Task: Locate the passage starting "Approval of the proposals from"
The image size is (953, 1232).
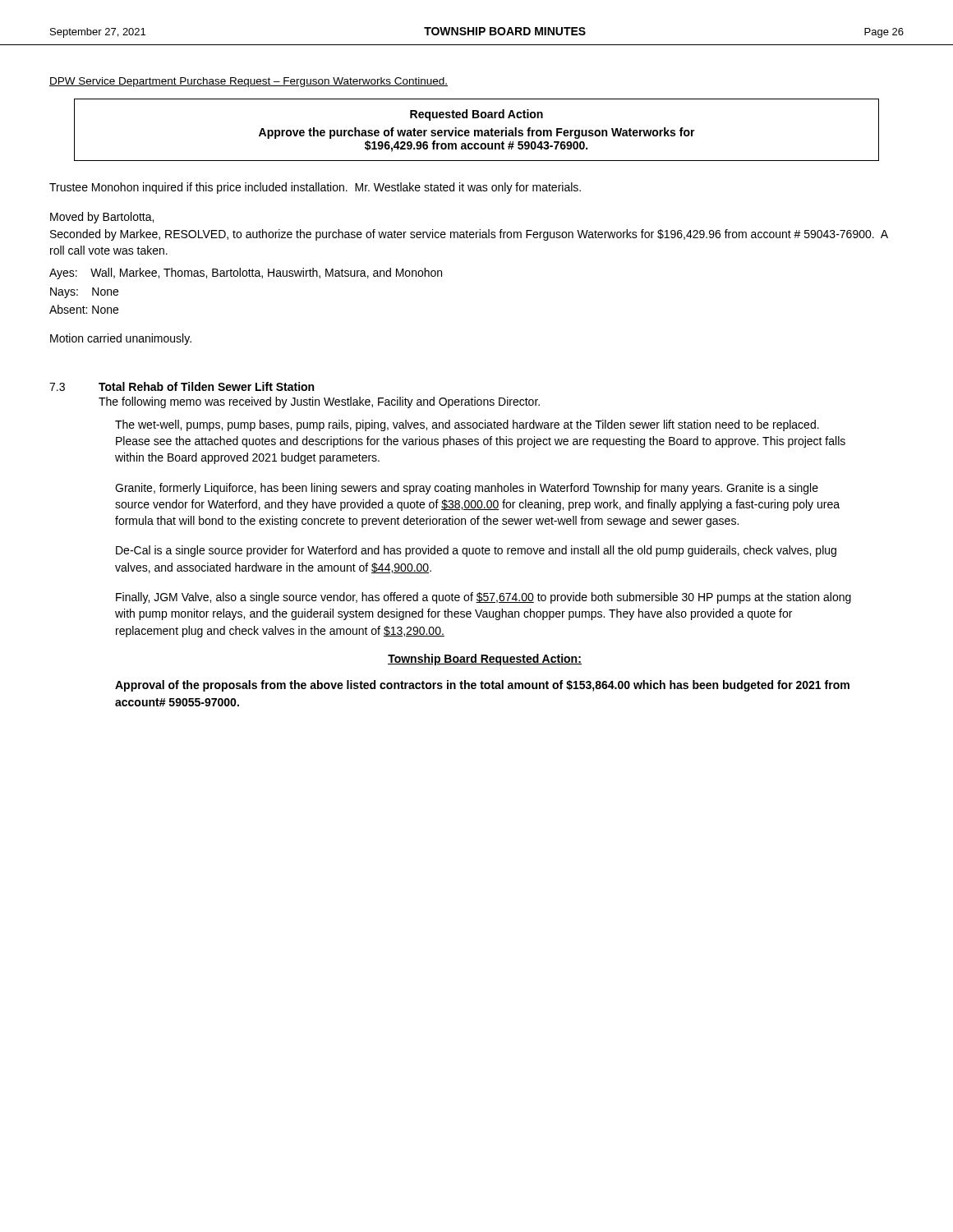Action: (483, 694)
